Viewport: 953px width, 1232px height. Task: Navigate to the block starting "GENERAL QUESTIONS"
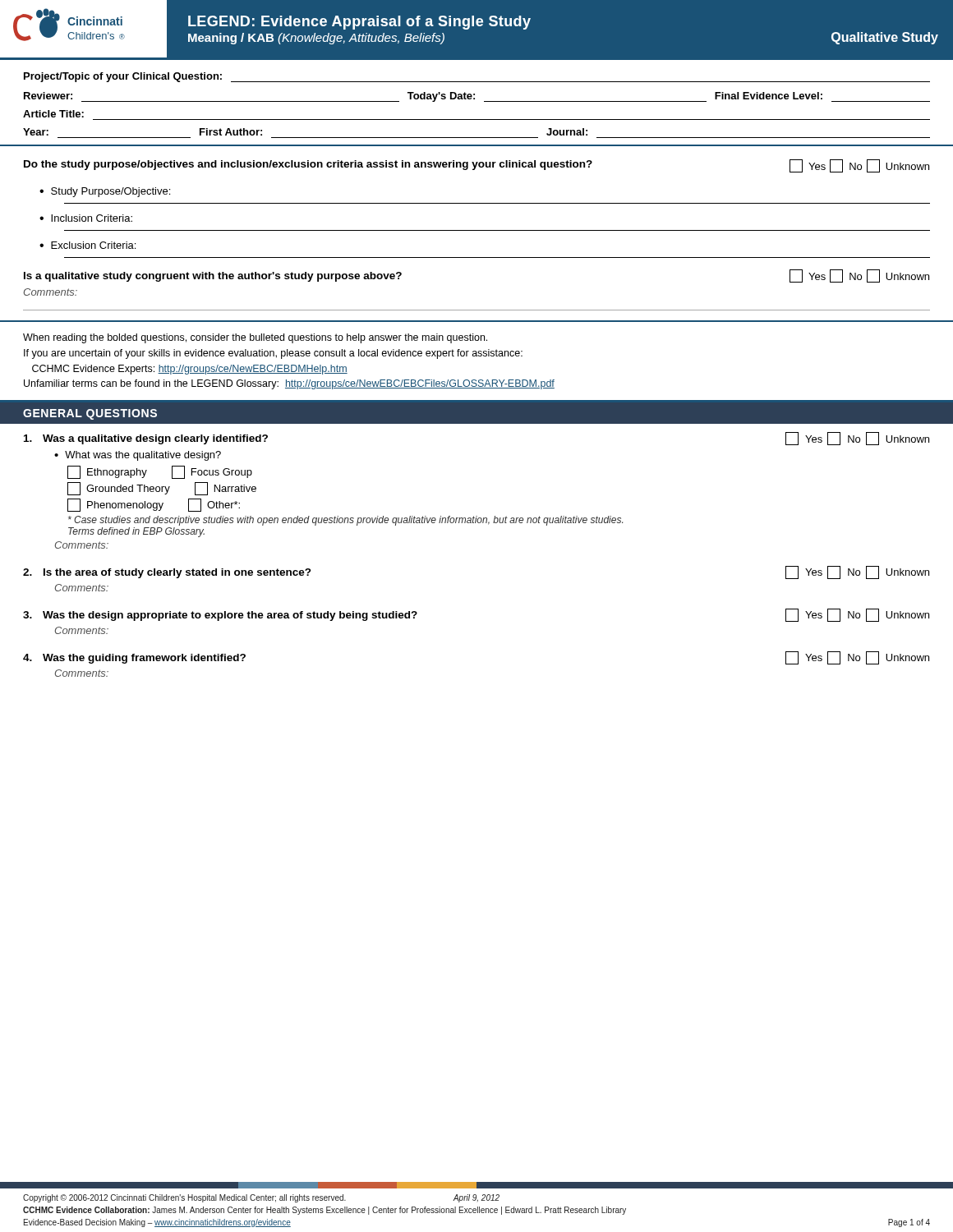pyautogui.click(x=90, y=413)
